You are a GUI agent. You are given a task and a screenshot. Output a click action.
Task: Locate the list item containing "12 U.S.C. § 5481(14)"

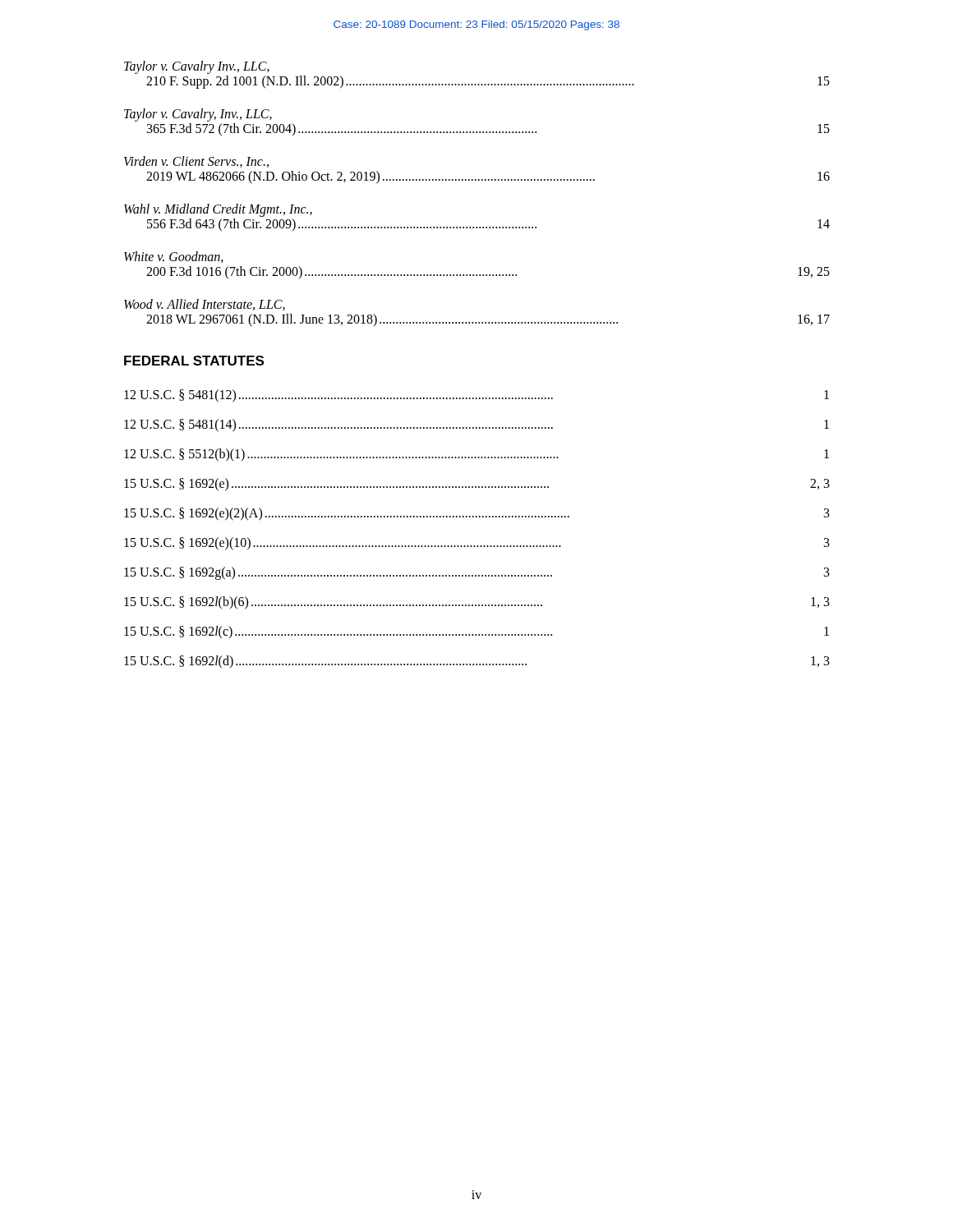click(x=476, y=425)
